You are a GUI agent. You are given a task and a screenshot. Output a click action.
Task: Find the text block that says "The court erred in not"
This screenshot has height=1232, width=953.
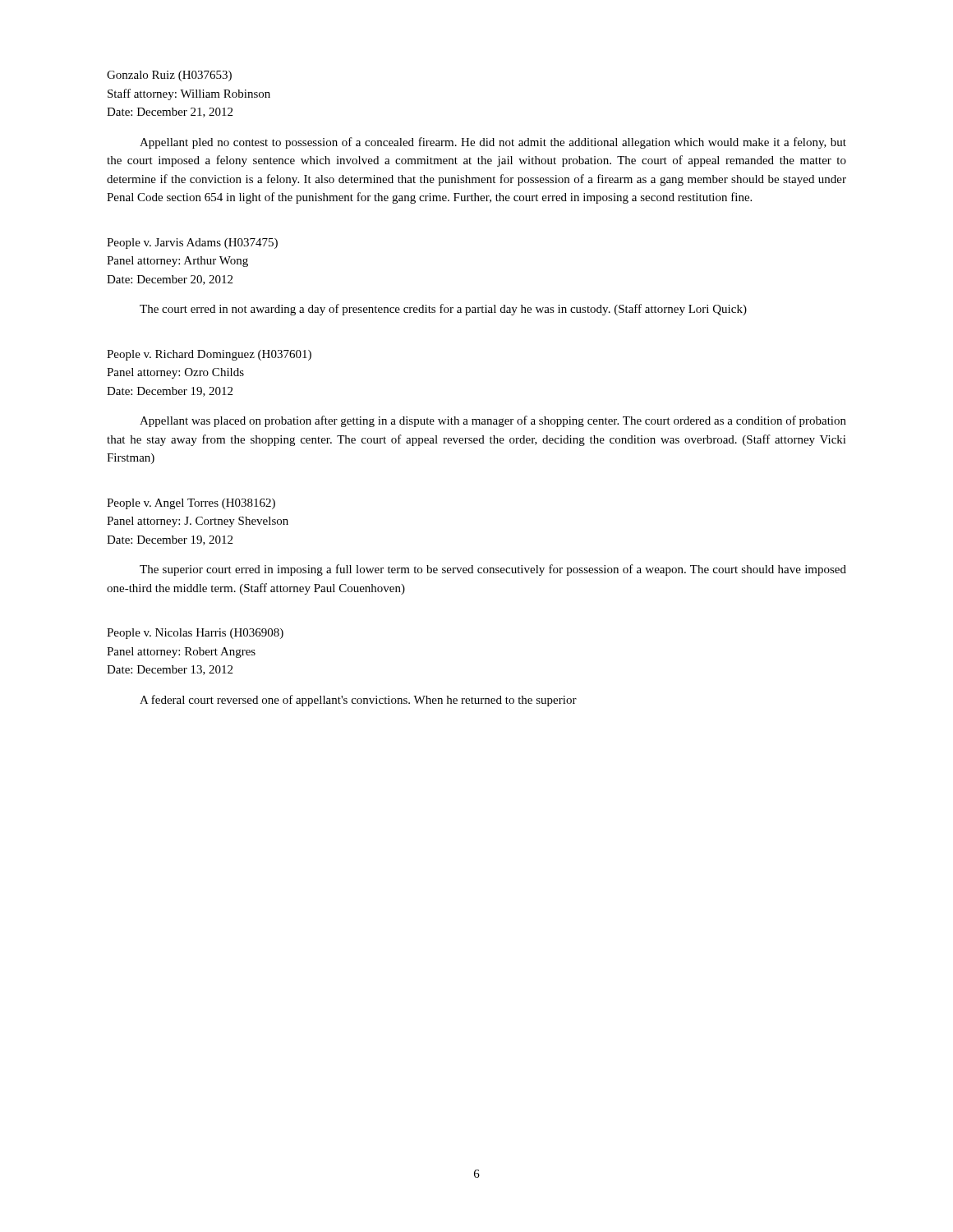coord(443,309)
